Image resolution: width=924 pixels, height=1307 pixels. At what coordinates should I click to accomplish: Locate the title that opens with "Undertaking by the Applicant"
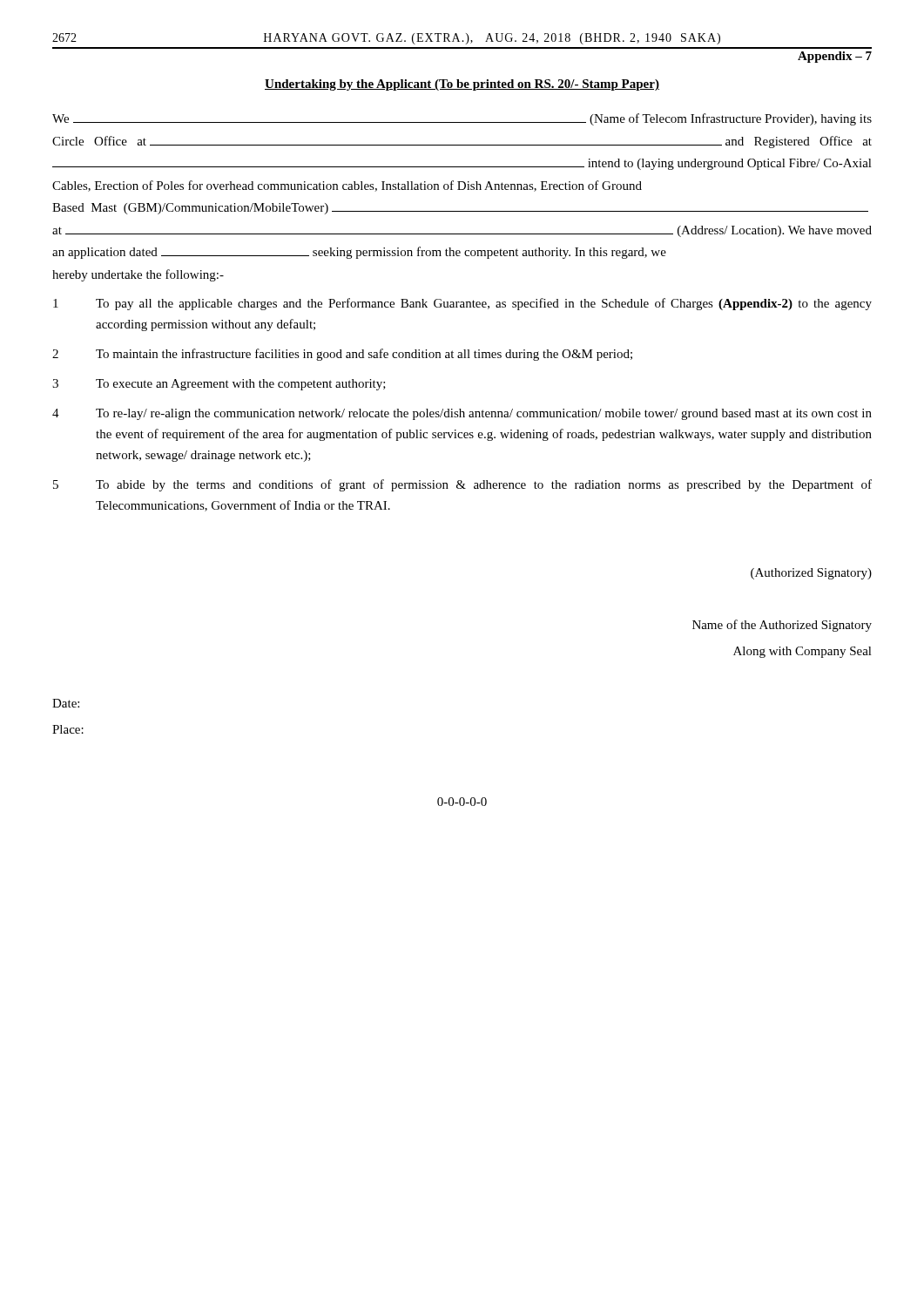(x=462, y=84)
